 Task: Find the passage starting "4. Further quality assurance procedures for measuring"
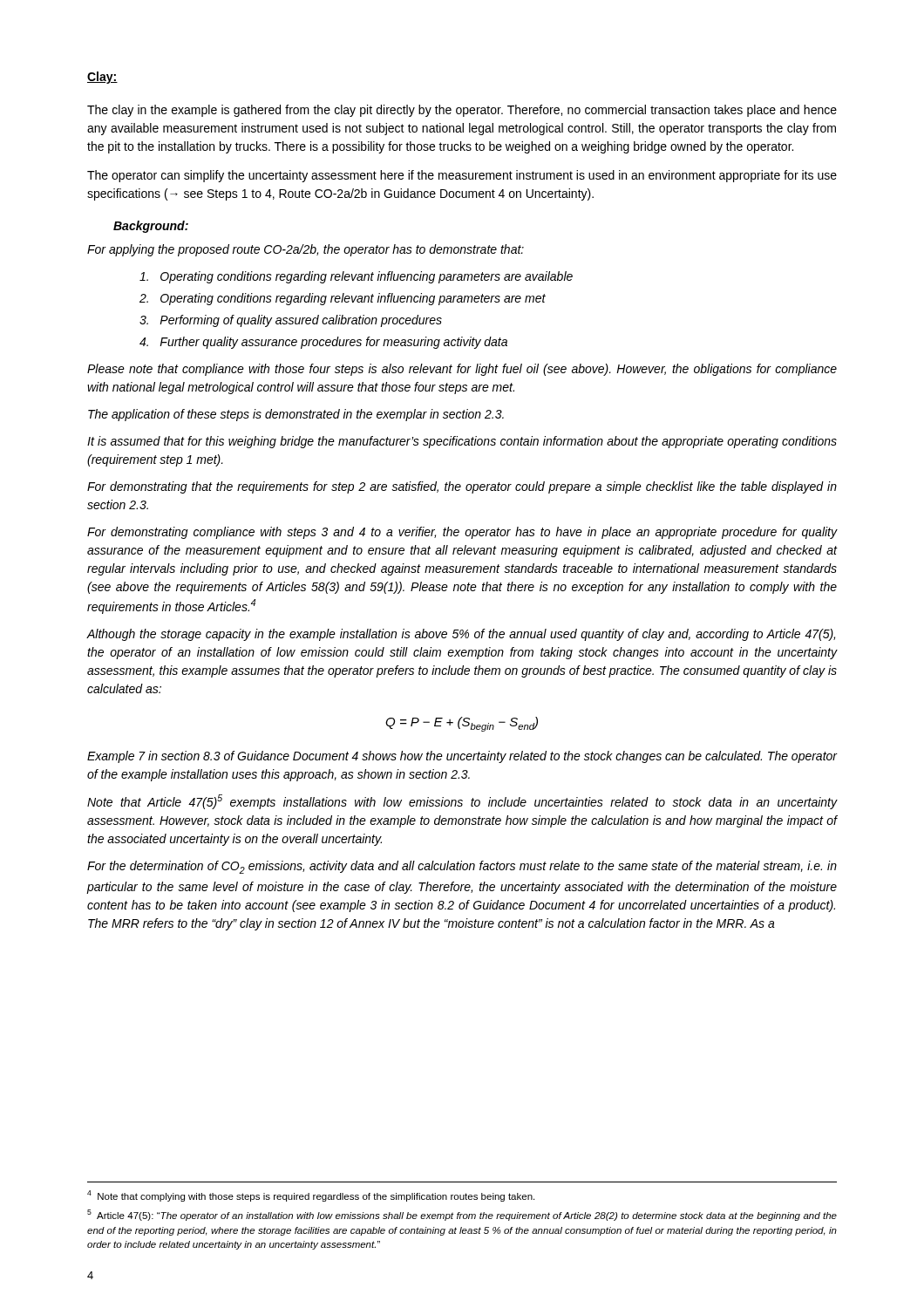click(x=488, y=342)
